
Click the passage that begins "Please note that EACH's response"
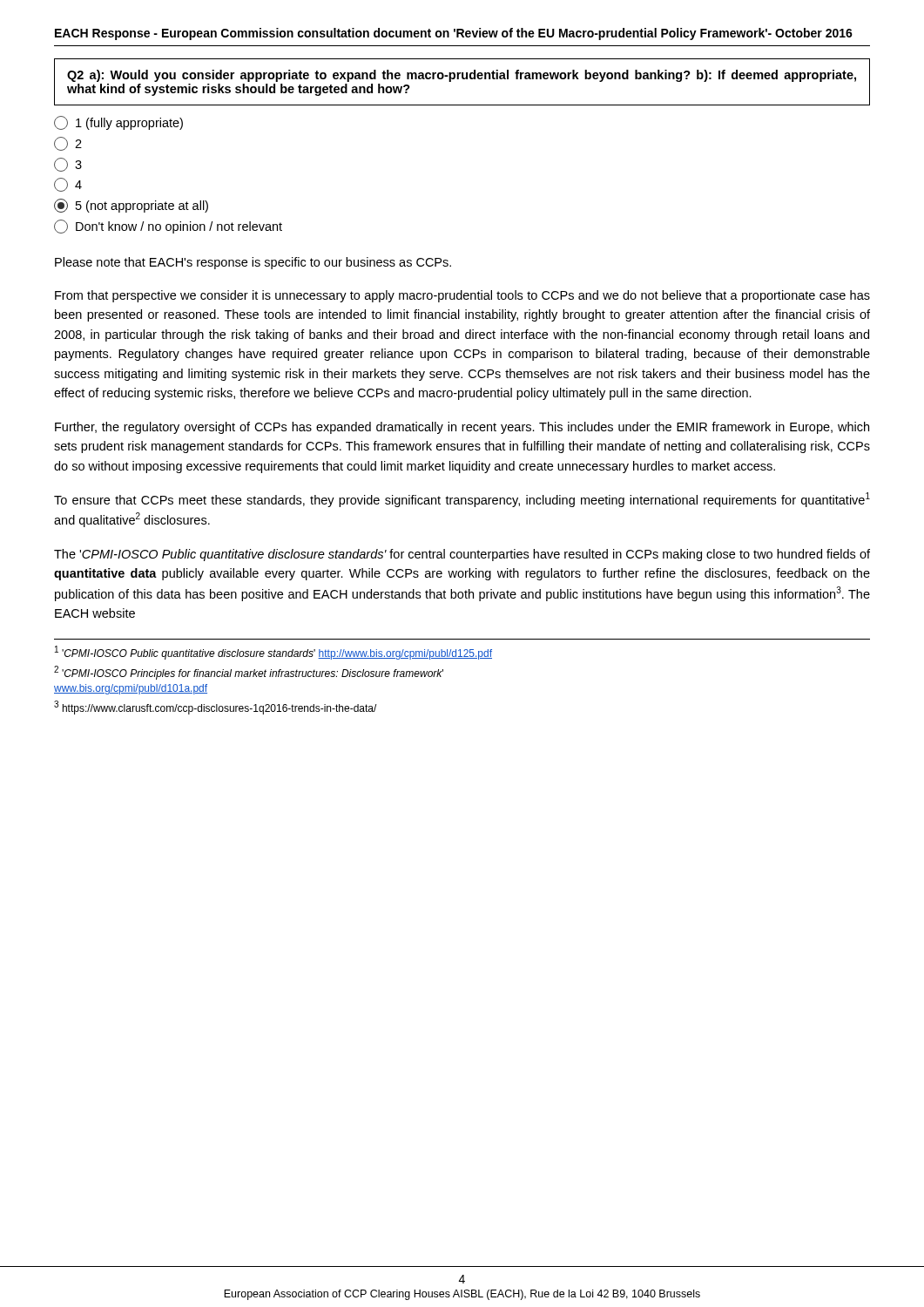click(253, 263)
